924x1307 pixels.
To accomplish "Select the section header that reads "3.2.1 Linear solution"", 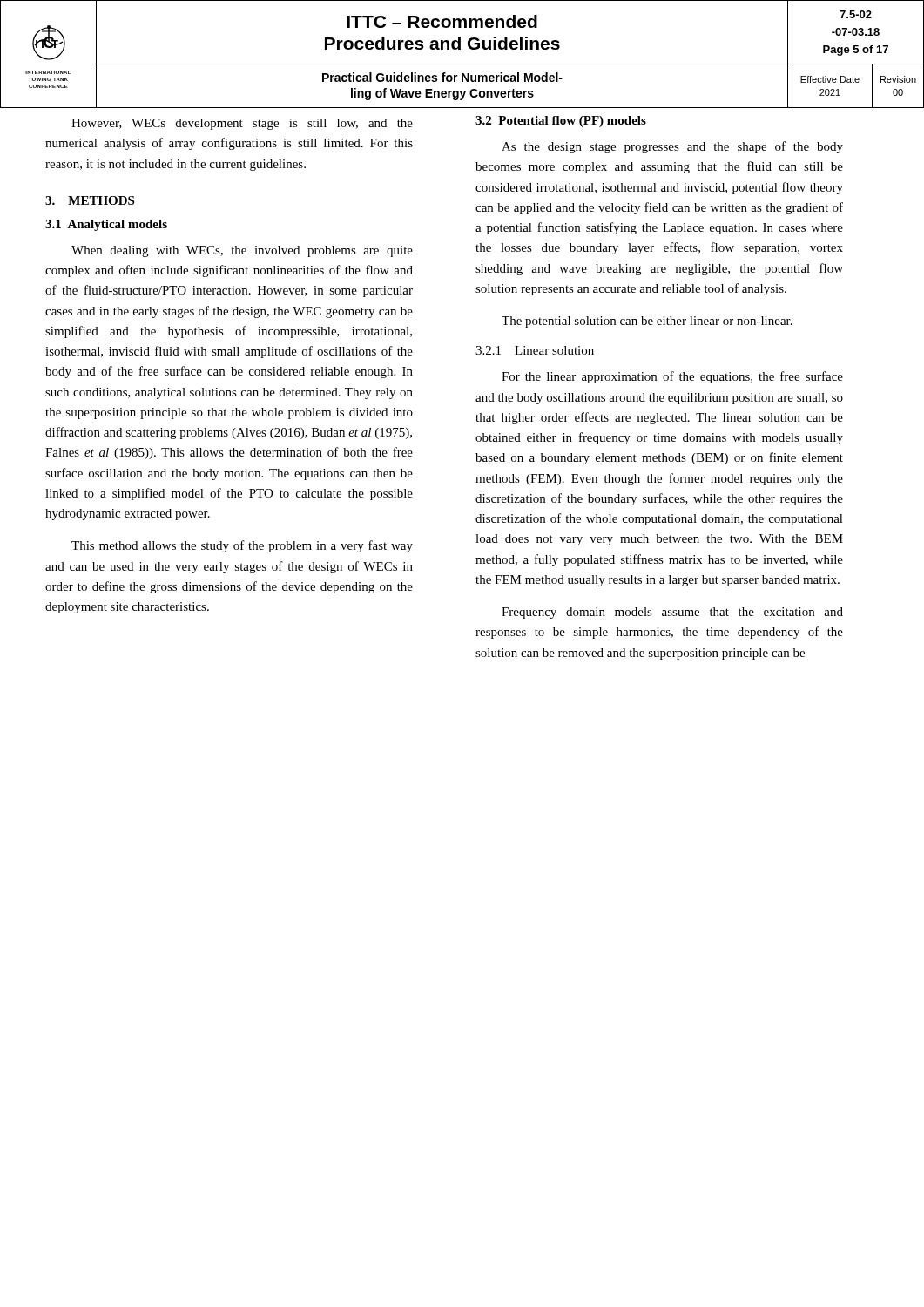I will pyautogui.click(x=535, y=350).
